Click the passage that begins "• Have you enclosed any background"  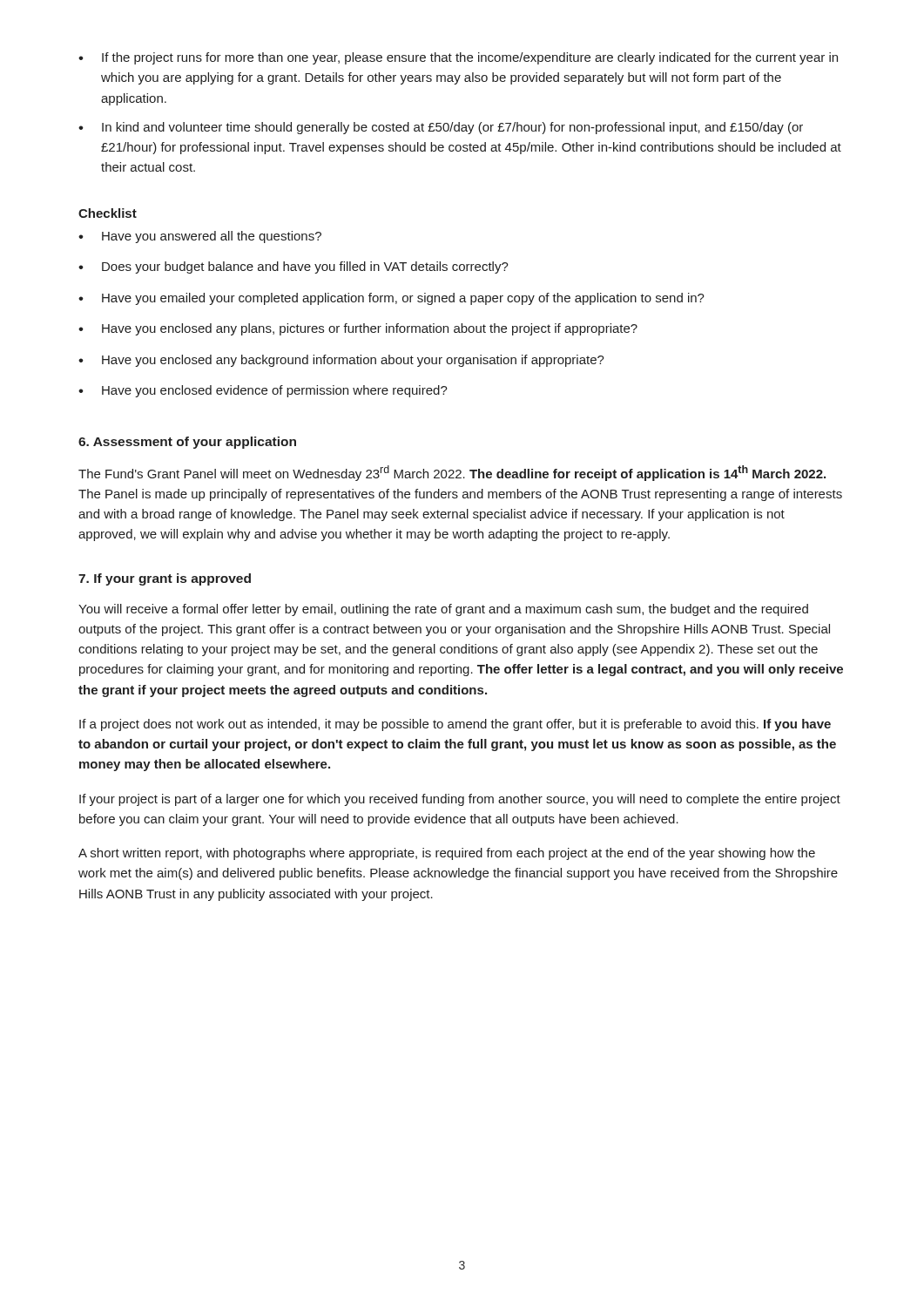(462, 360)
